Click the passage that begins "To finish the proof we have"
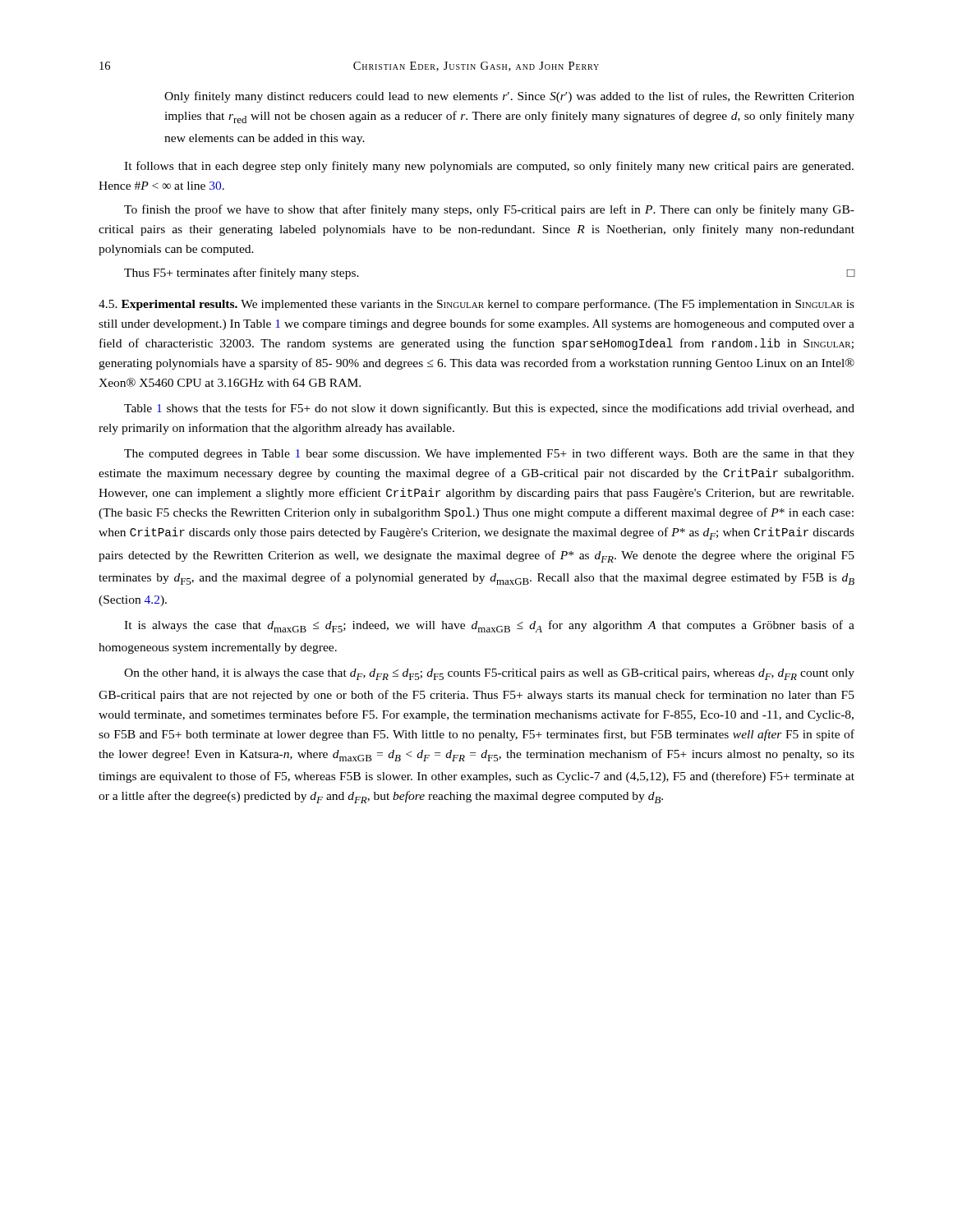 [476, 229]
